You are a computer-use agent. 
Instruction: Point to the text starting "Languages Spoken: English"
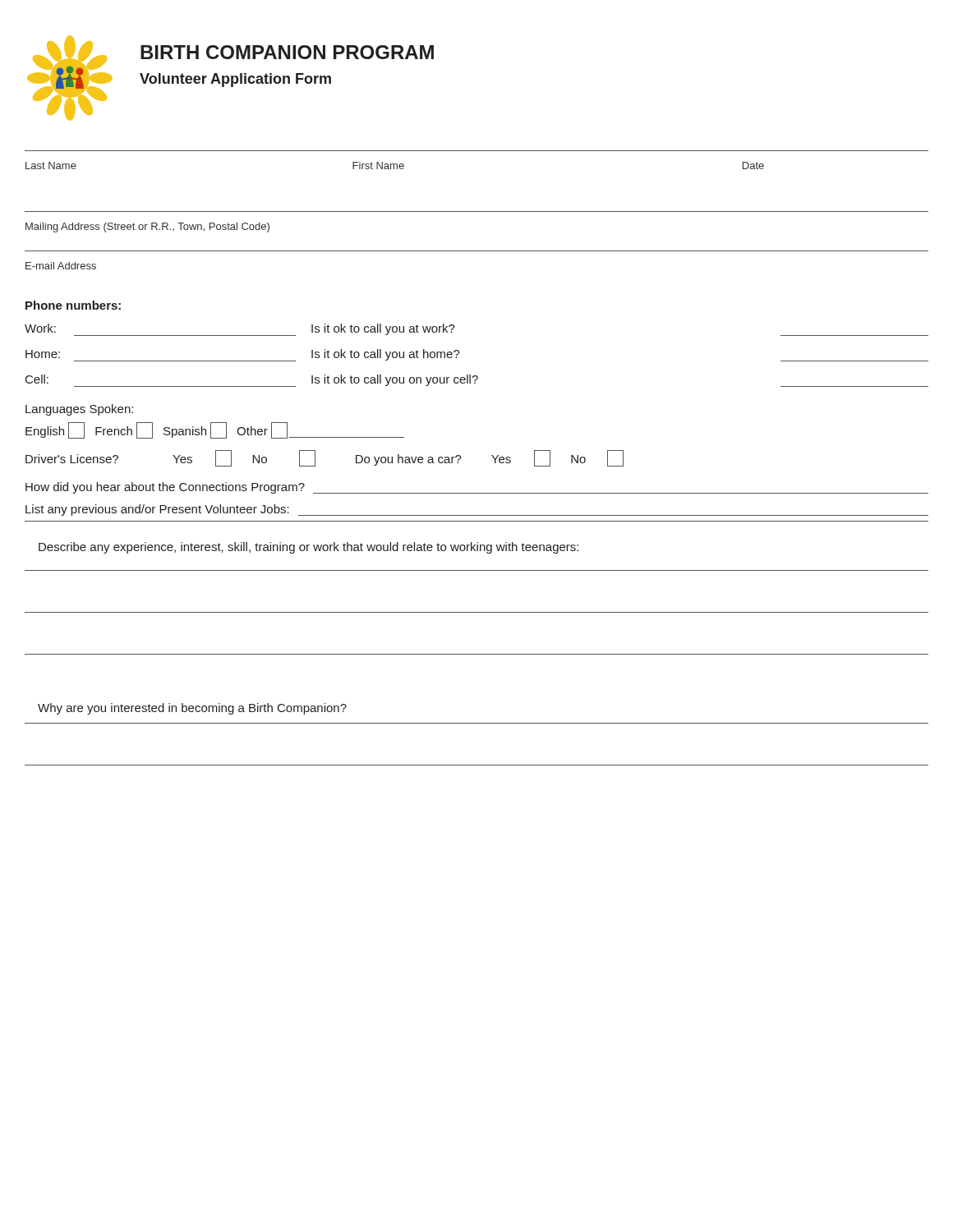pos(79,410)
